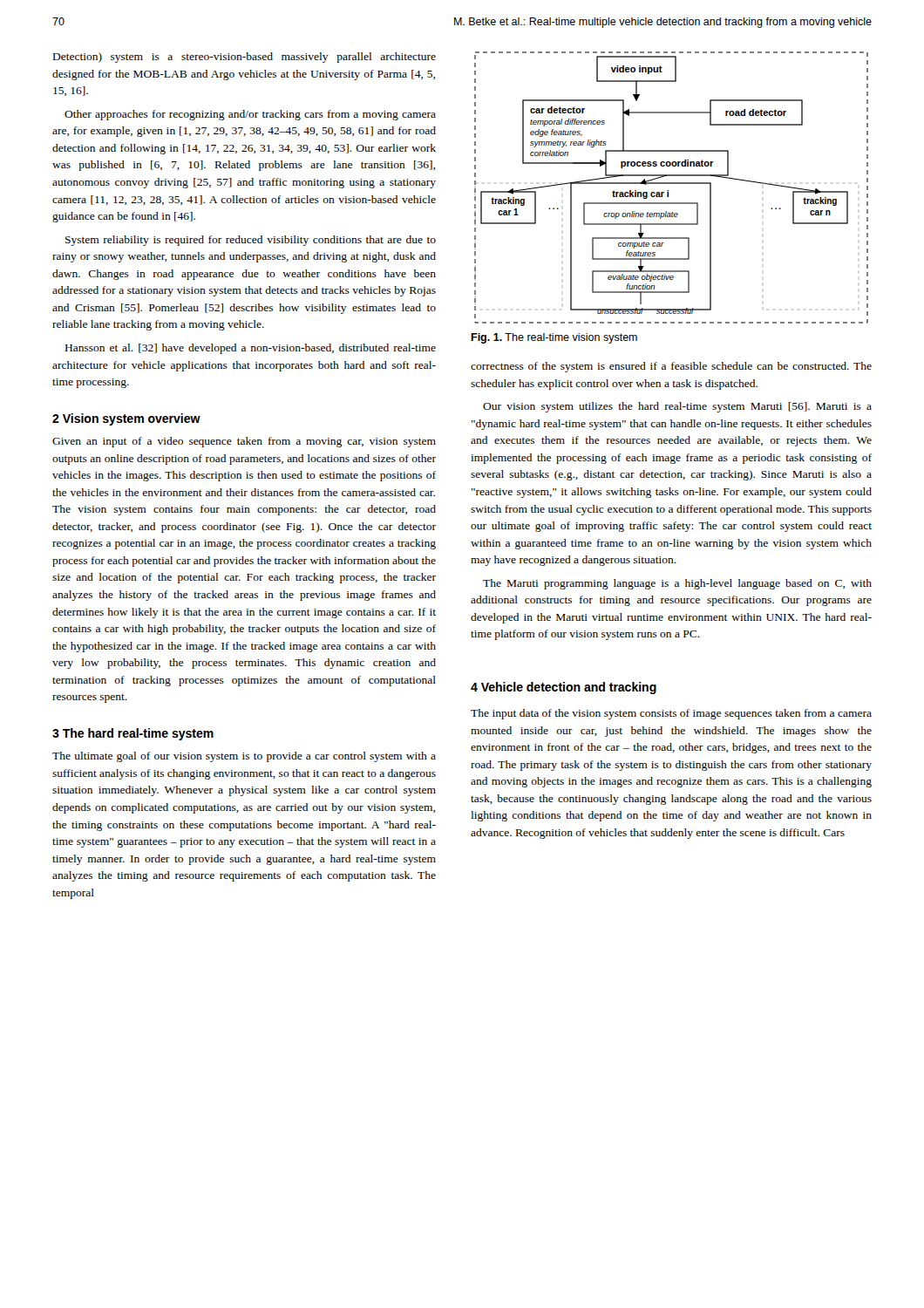
Task: Select the text block that reads "The input data of the vision system"
Action: 671,773
